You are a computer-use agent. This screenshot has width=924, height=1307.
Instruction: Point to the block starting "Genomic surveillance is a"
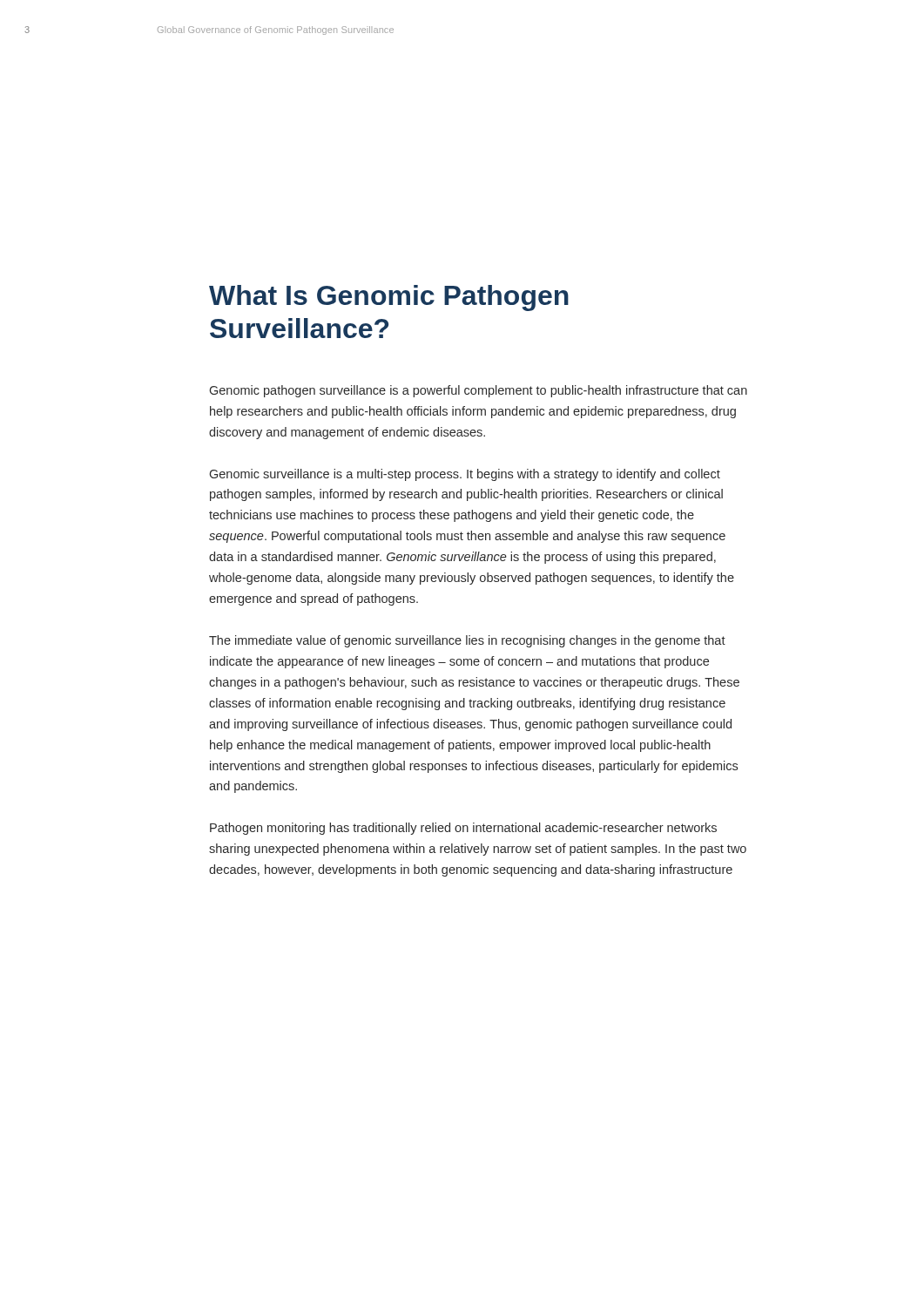[479, 537]
